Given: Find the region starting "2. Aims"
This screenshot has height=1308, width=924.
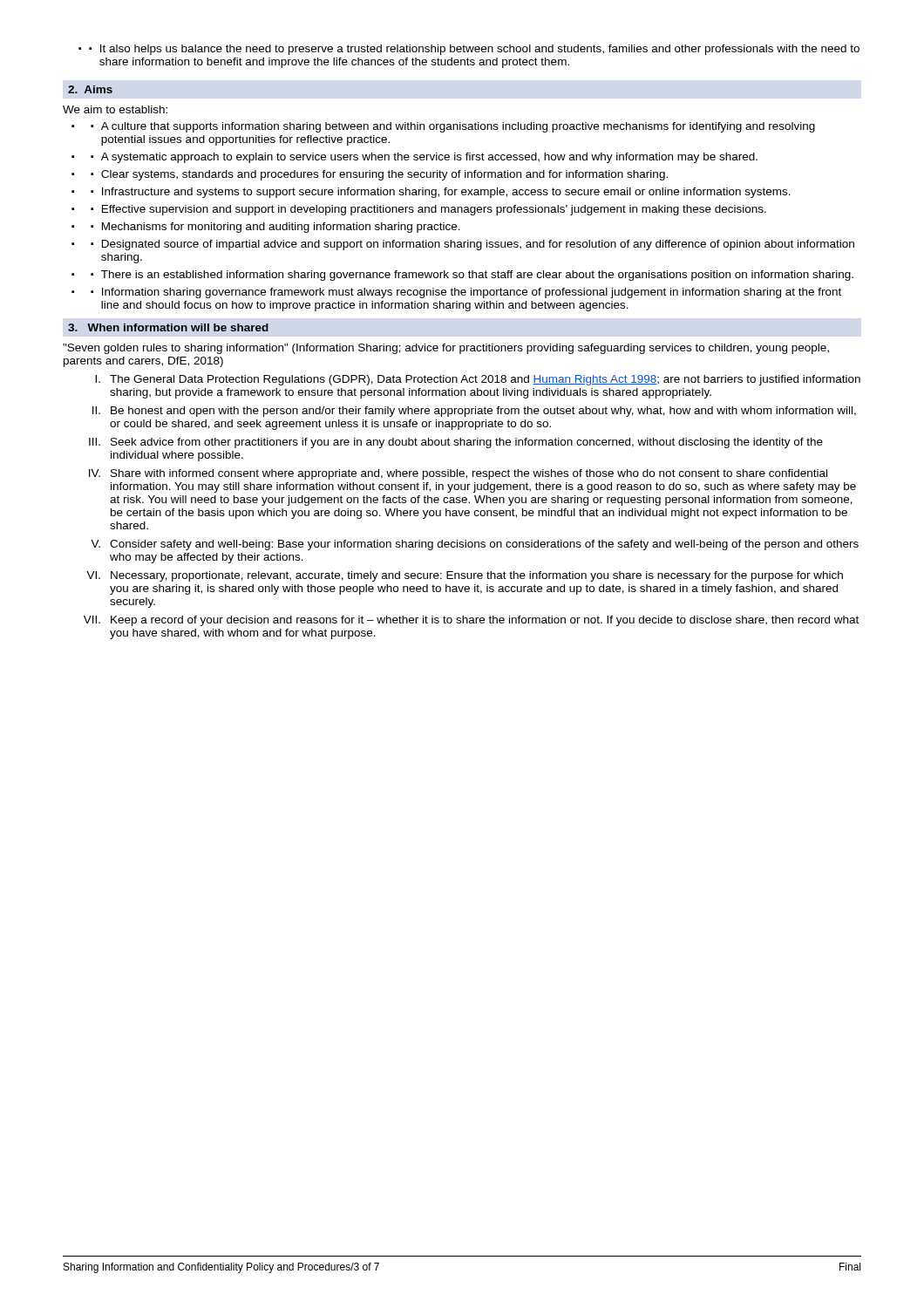Looking at the screenshot, I should click(90, 89).
